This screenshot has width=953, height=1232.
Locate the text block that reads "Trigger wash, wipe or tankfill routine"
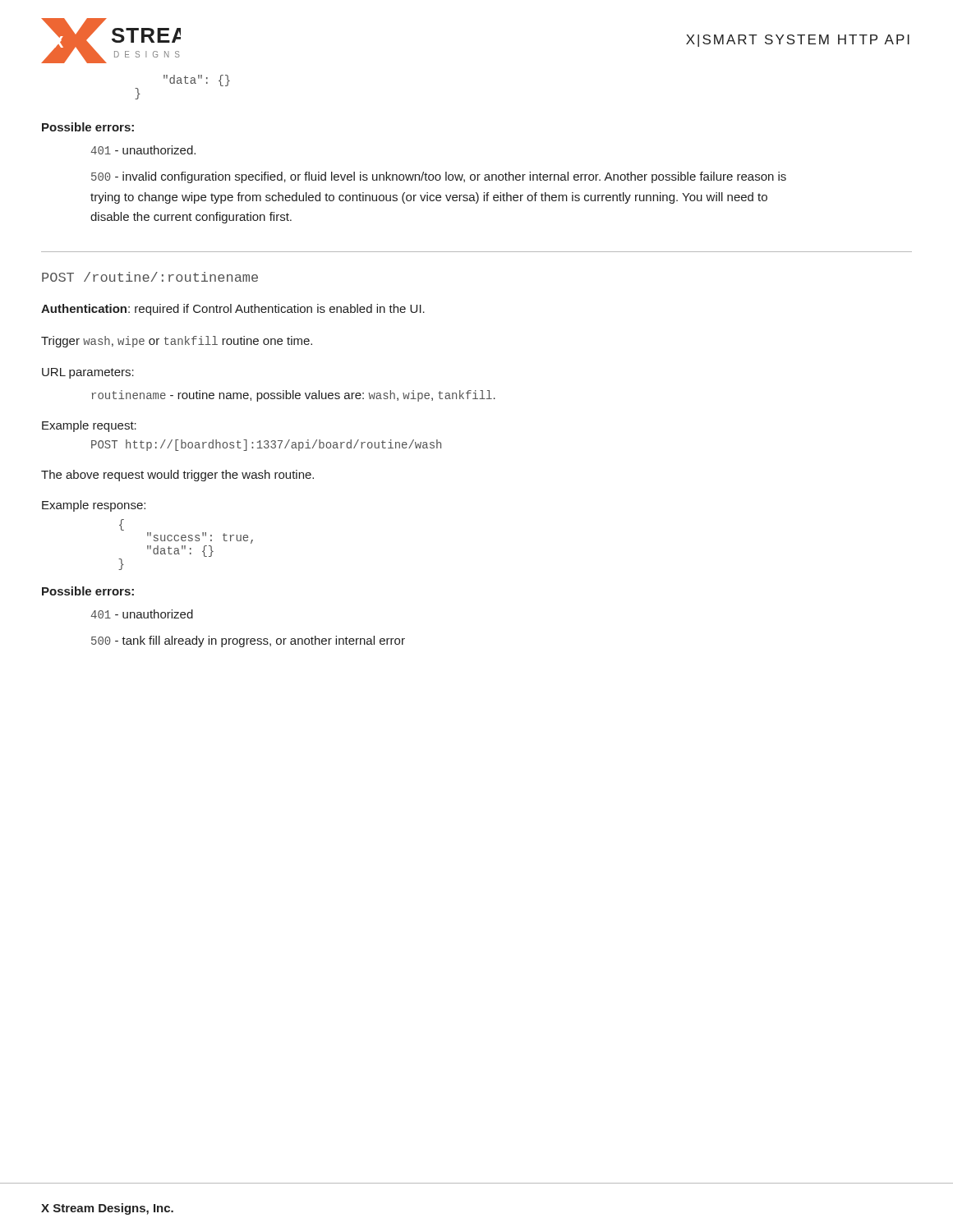[x=177, y=341]
